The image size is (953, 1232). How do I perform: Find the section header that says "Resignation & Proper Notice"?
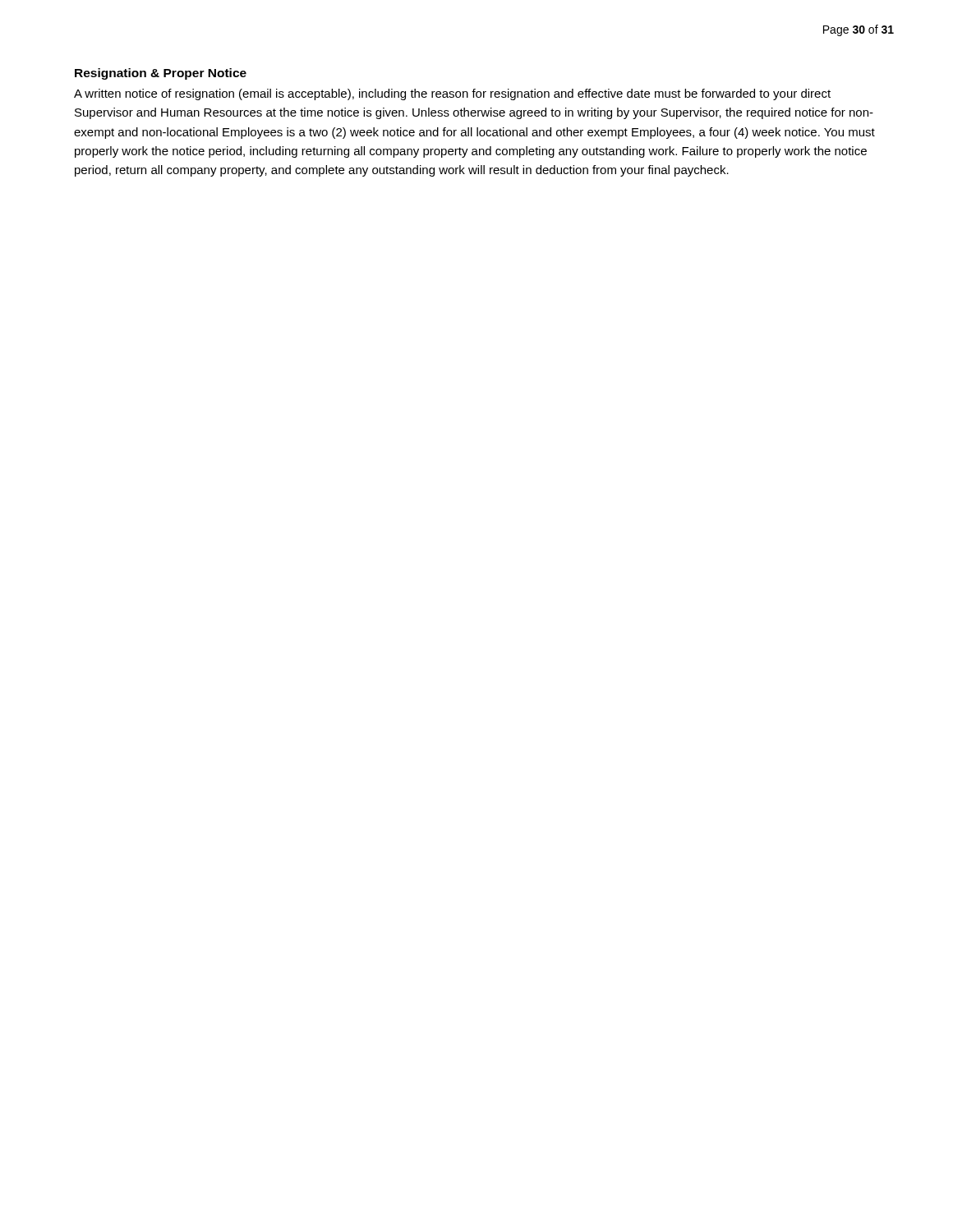[x=160, y=73]
